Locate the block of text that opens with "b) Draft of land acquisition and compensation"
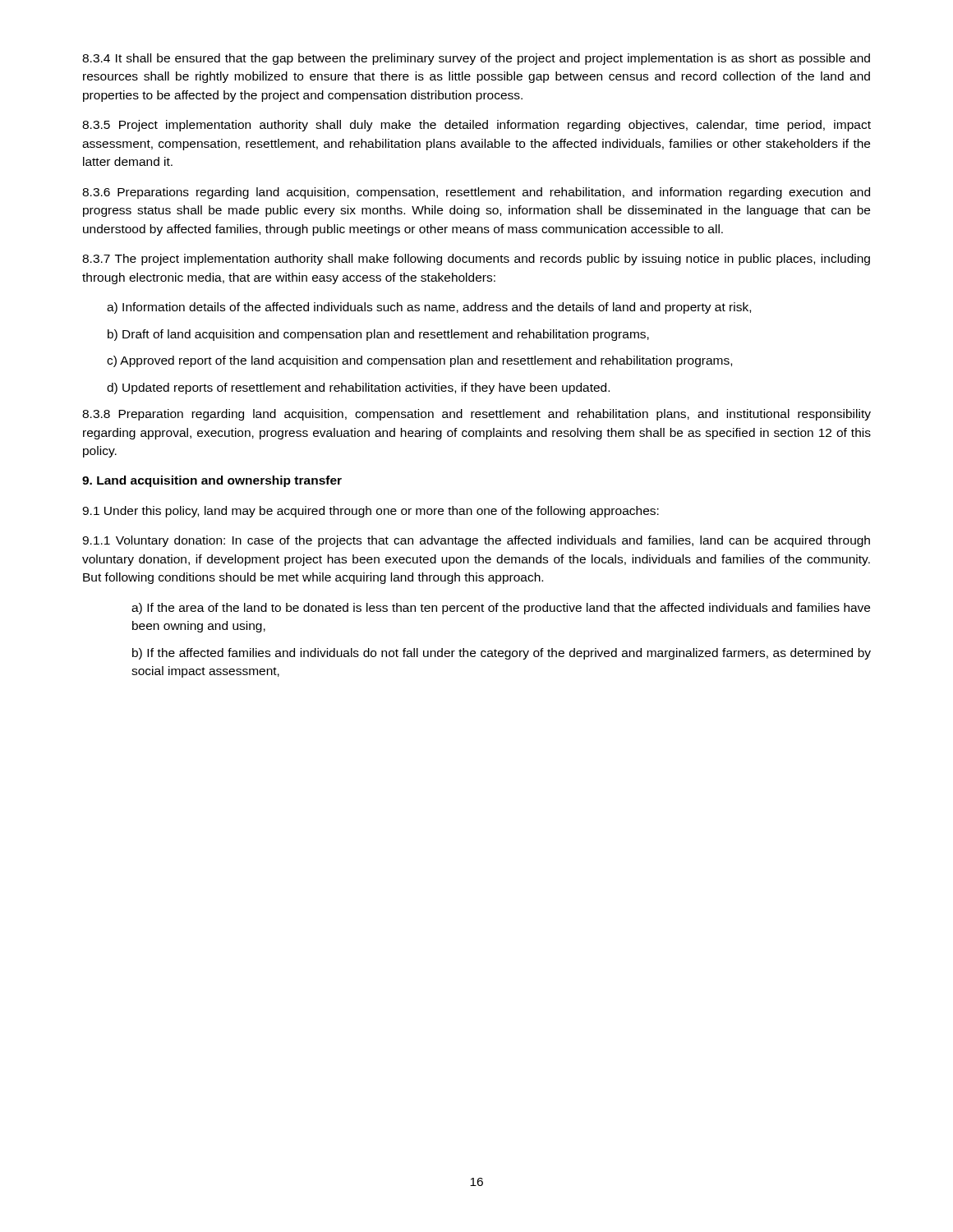This screenshot has height=1232, width=953. (x=378, y=334)
